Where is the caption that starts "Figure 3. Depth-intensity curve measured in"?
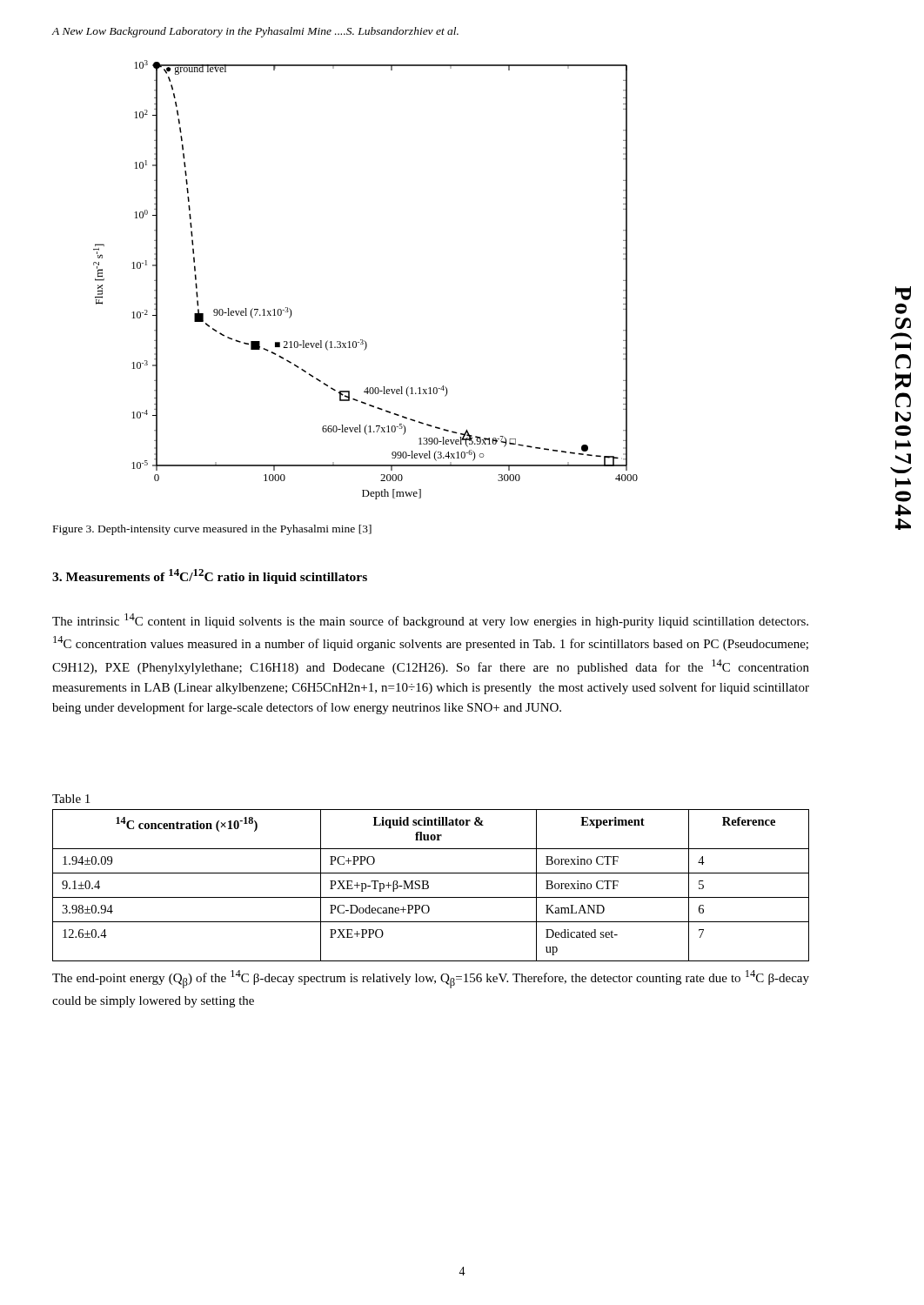Viewport: 924px width, 1305px height. pyautogui.click(x=212, y=529)
